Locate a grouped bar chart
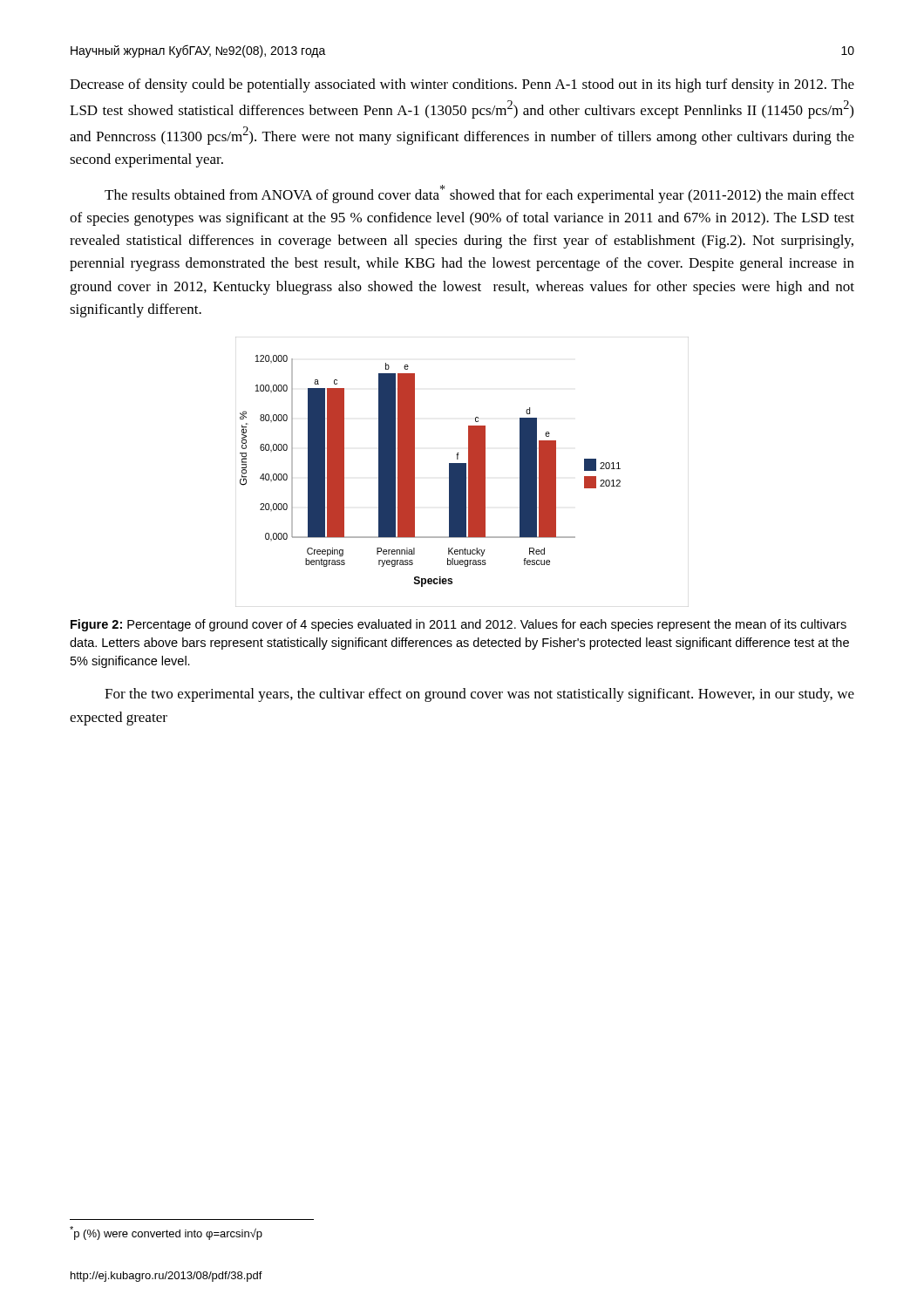This screenshot has width=924, height=1308. pos(462,472)
